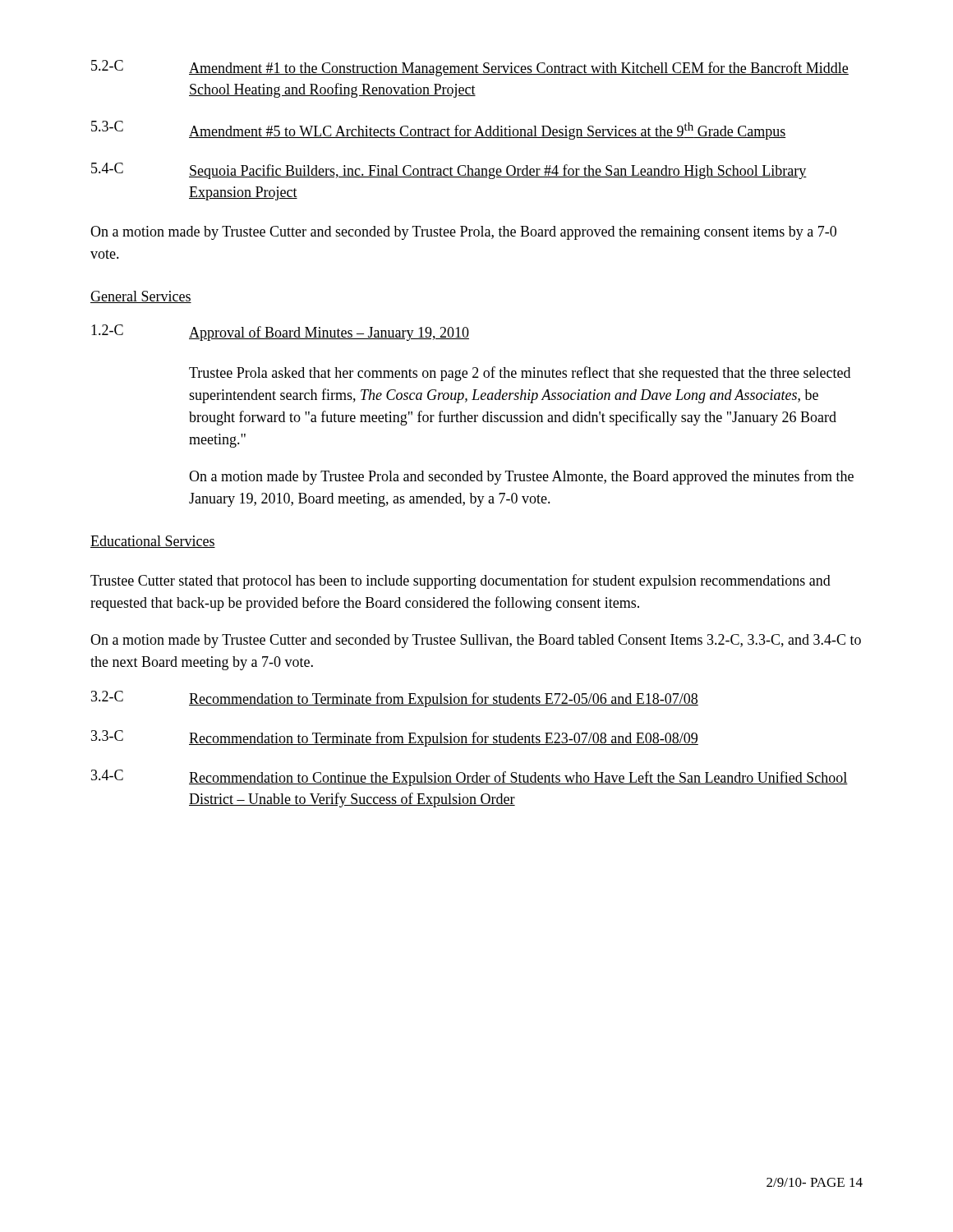Locate the list item that says "3.3-C Recommendation to Terminate from Expulsion for"
Image resolution: width=953 pixels, height=1232 pixels.
(x=476, y=738)
